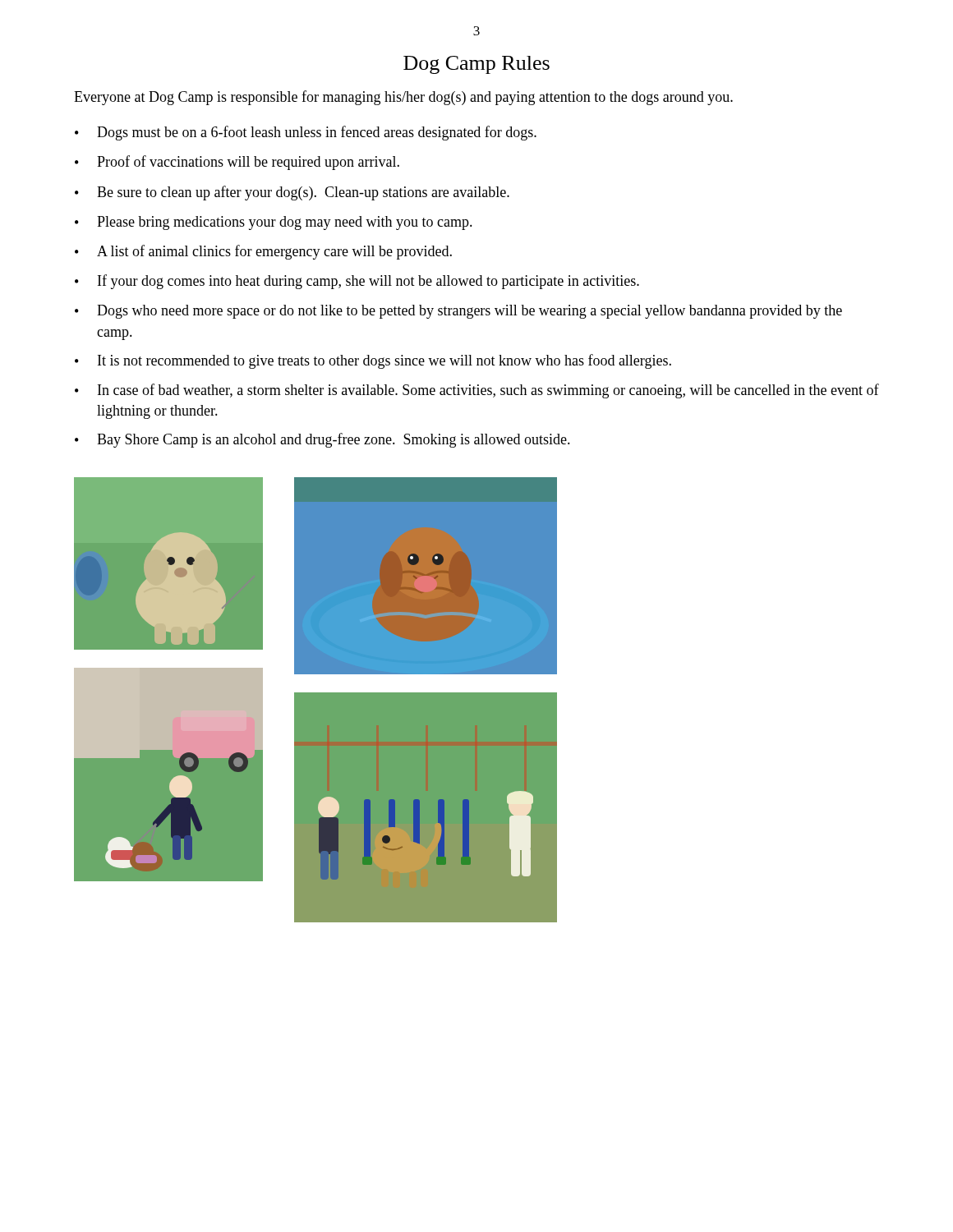Locate the block of text that opens with "• Proof of vaccinations will"
This screenshot has width=953, height=1232.
[237, 163]
